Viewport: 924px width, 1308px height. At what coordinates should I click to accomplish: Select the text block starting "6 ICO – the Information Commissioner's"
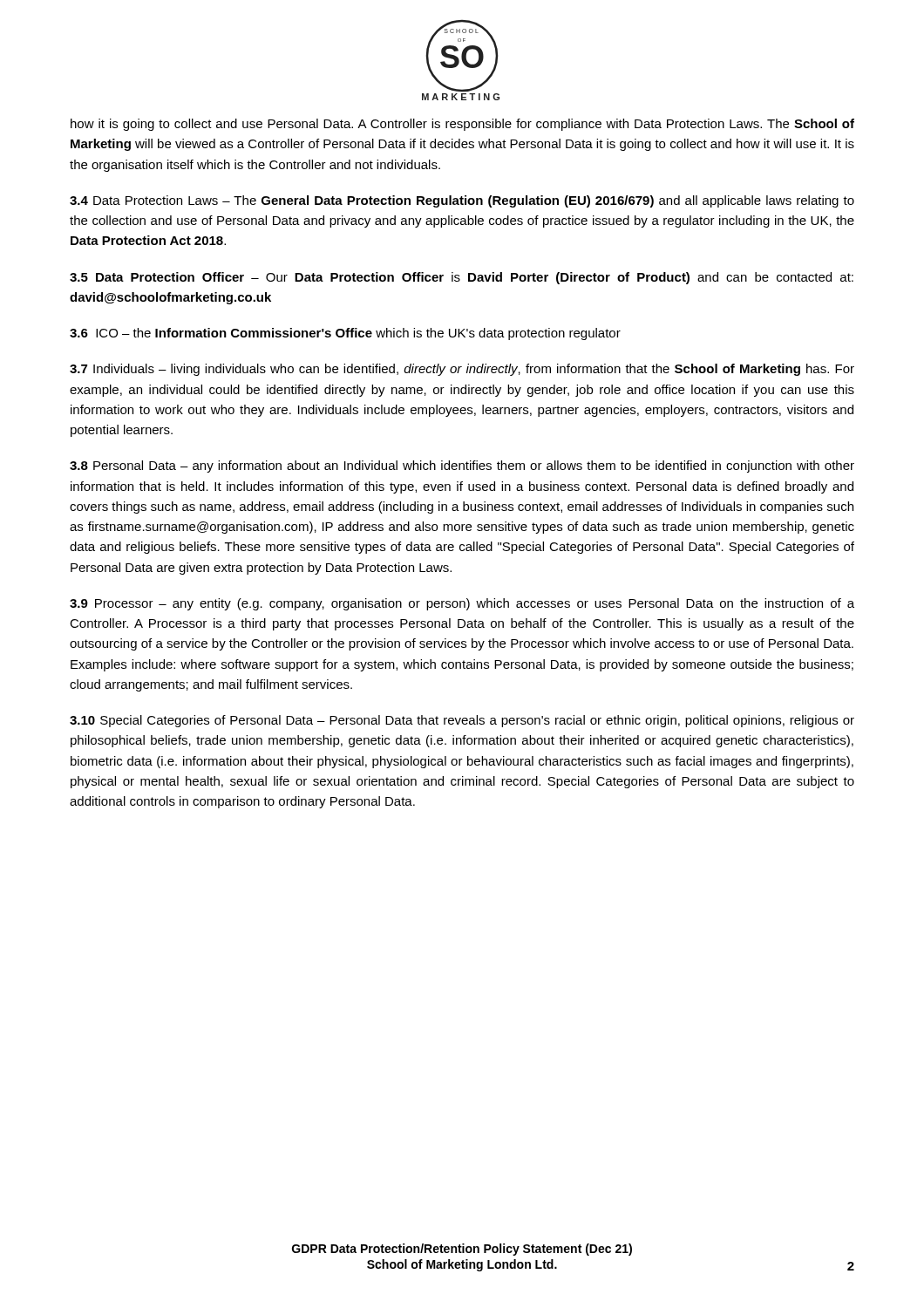point(345,333)
